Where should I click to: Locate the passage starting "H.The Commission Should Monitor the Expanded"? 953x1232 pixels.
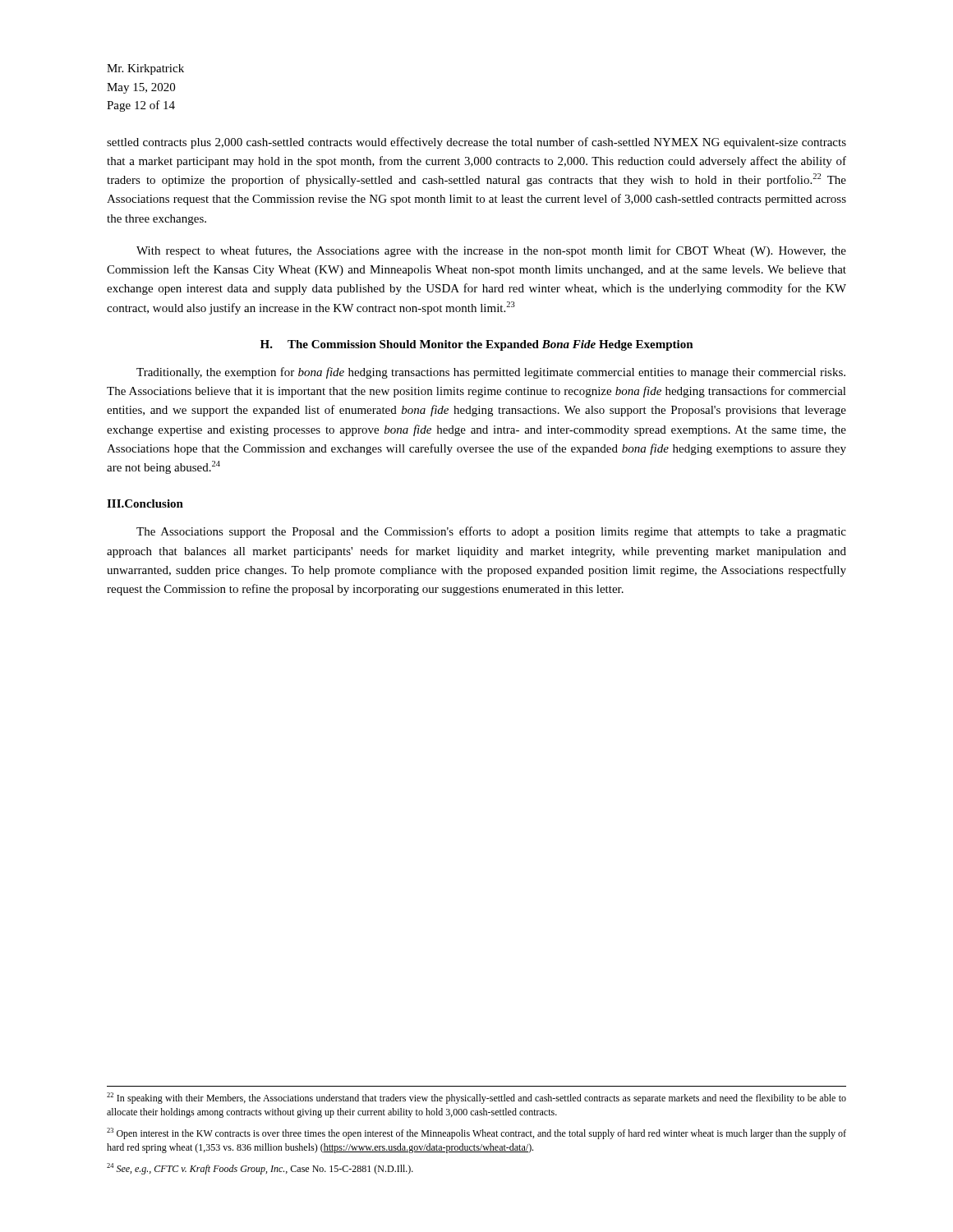tap(476, 344)
